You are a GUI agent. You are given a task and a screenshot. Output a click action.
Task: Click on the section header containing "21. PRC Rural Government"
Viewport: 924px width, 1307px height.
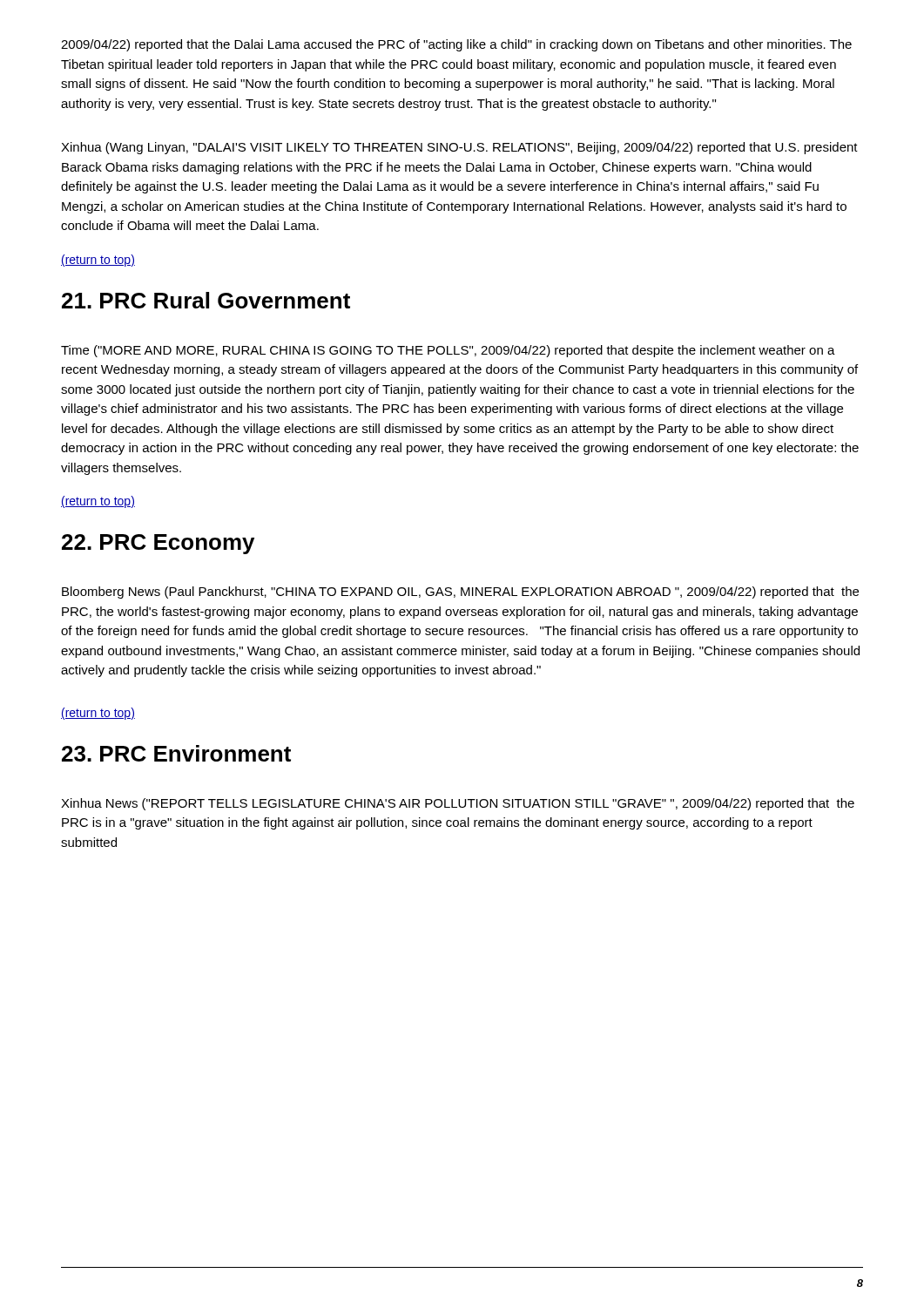click(x=206, y=300)
